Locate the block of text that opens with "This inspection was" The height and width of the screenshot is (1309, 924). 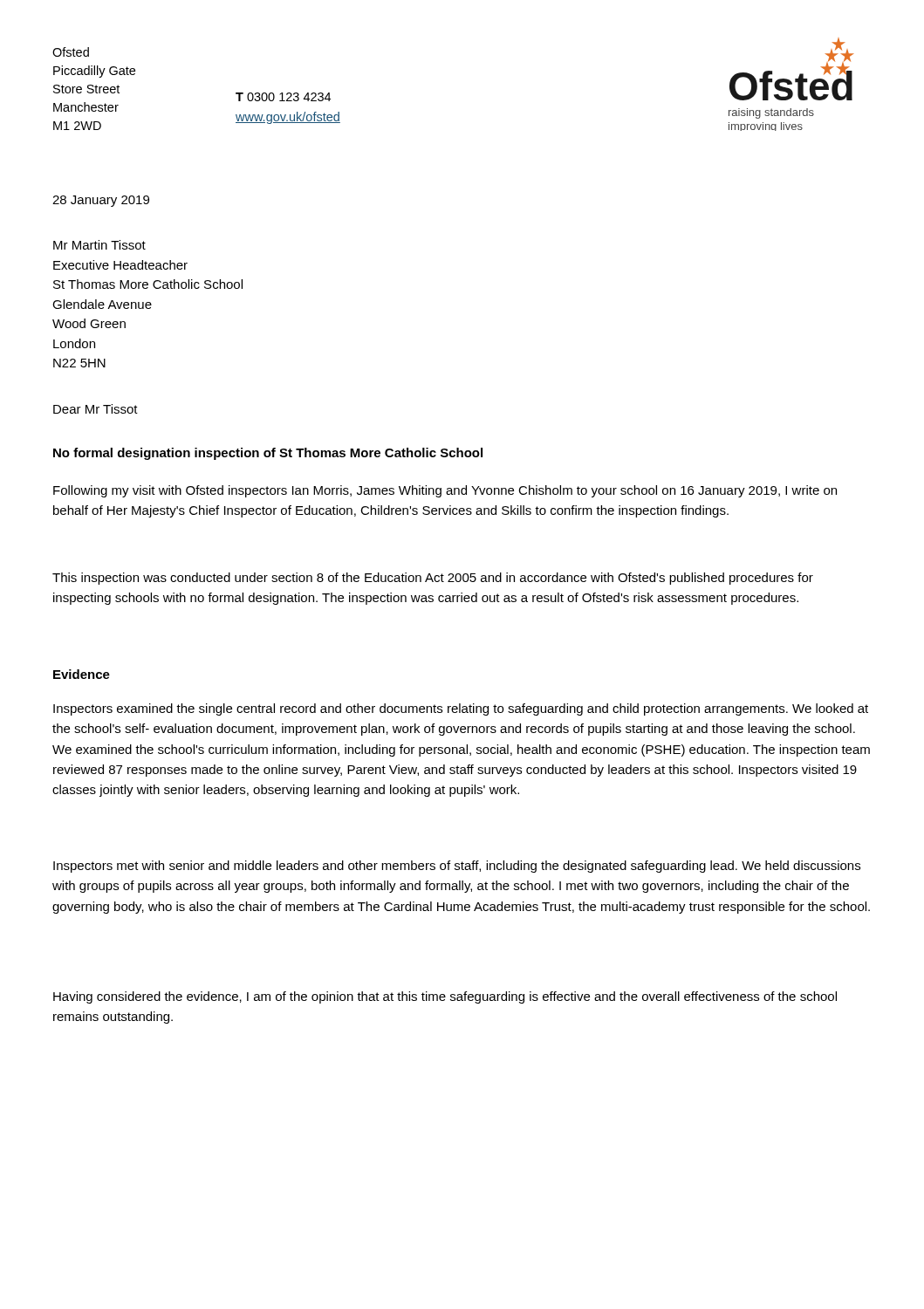coord(433,587)
